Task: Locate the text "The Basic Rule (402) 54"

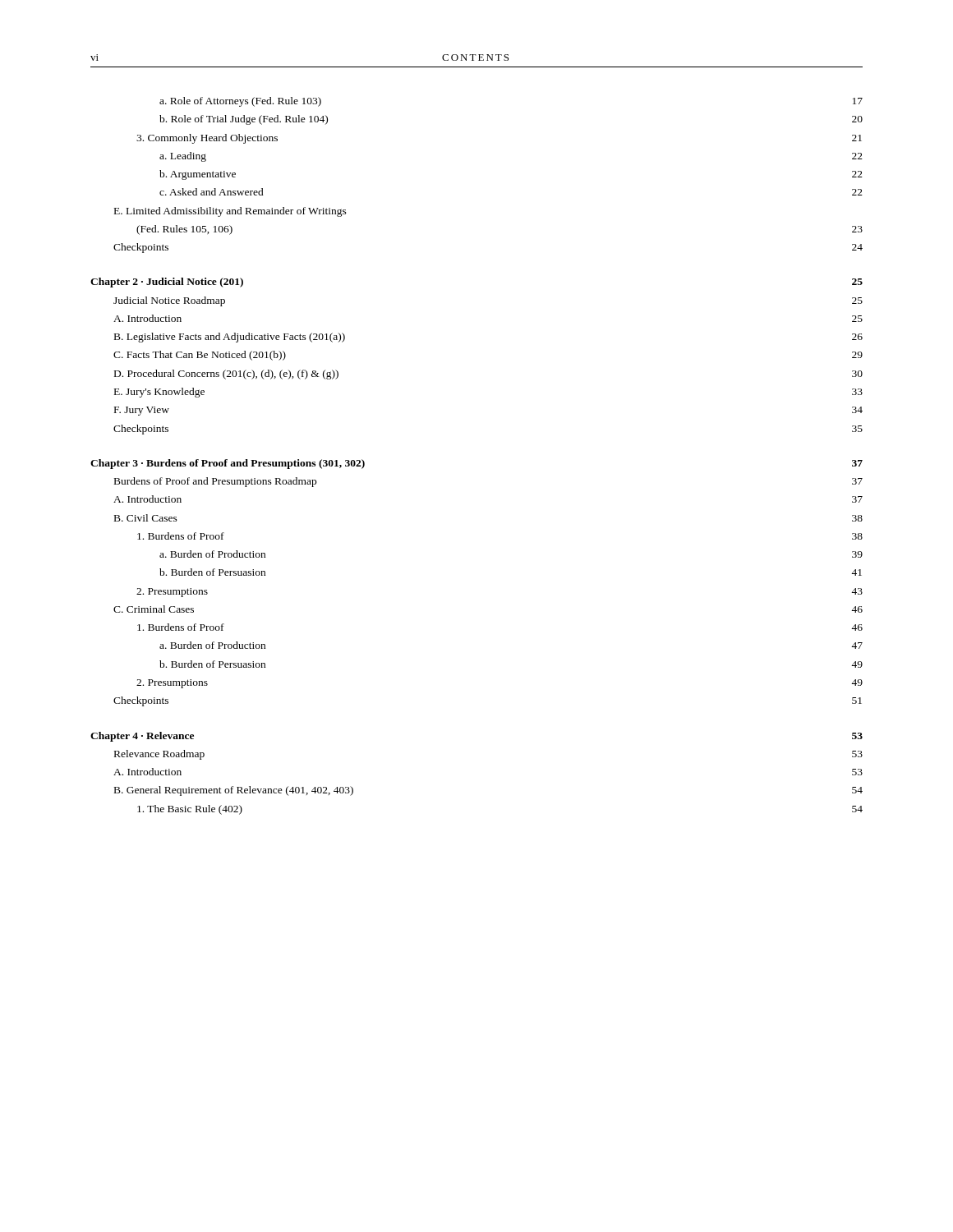Action: pos(189,809)
